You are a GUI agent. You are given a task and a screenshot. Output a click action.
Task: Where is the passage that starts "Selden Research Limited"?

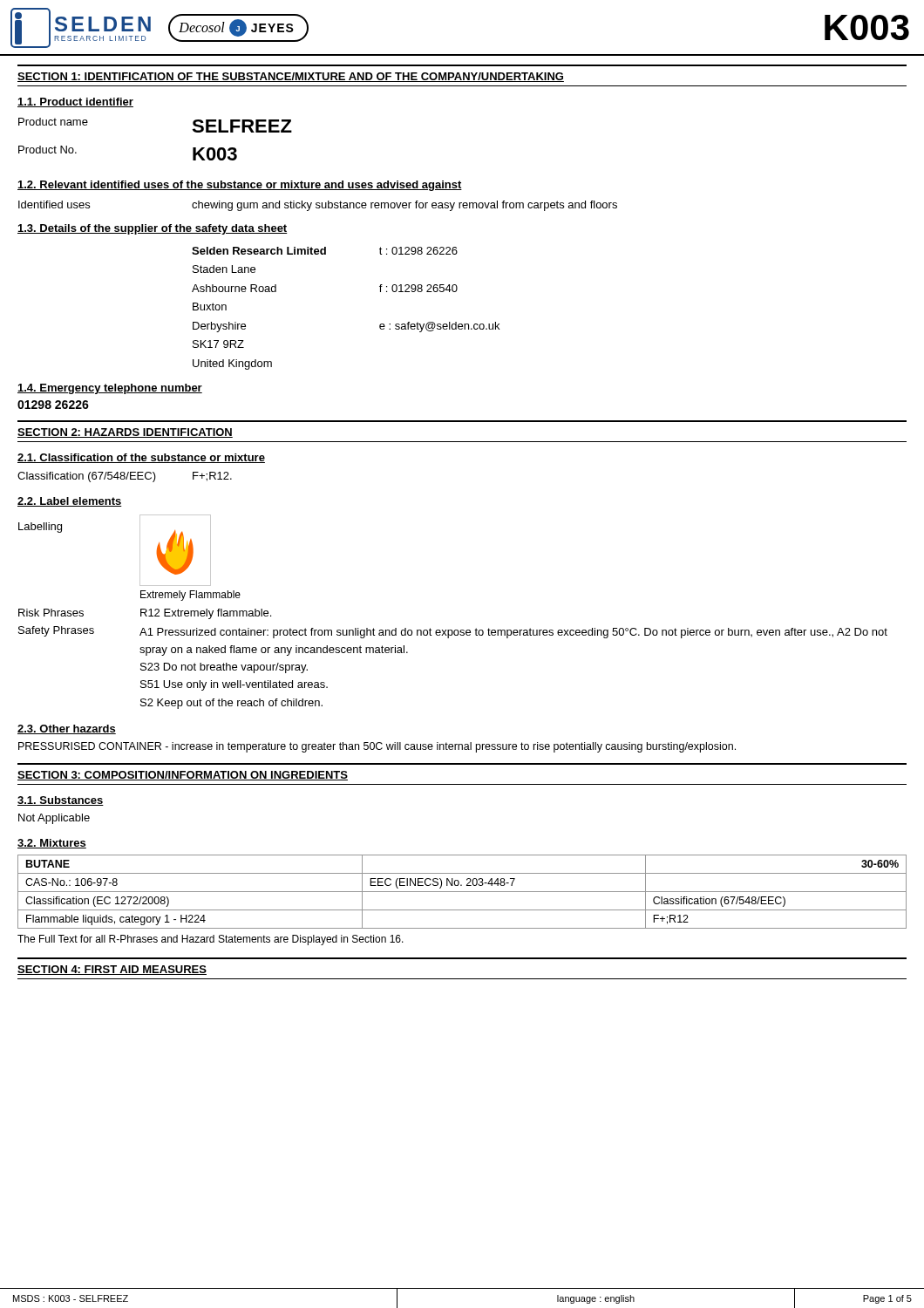325,251
